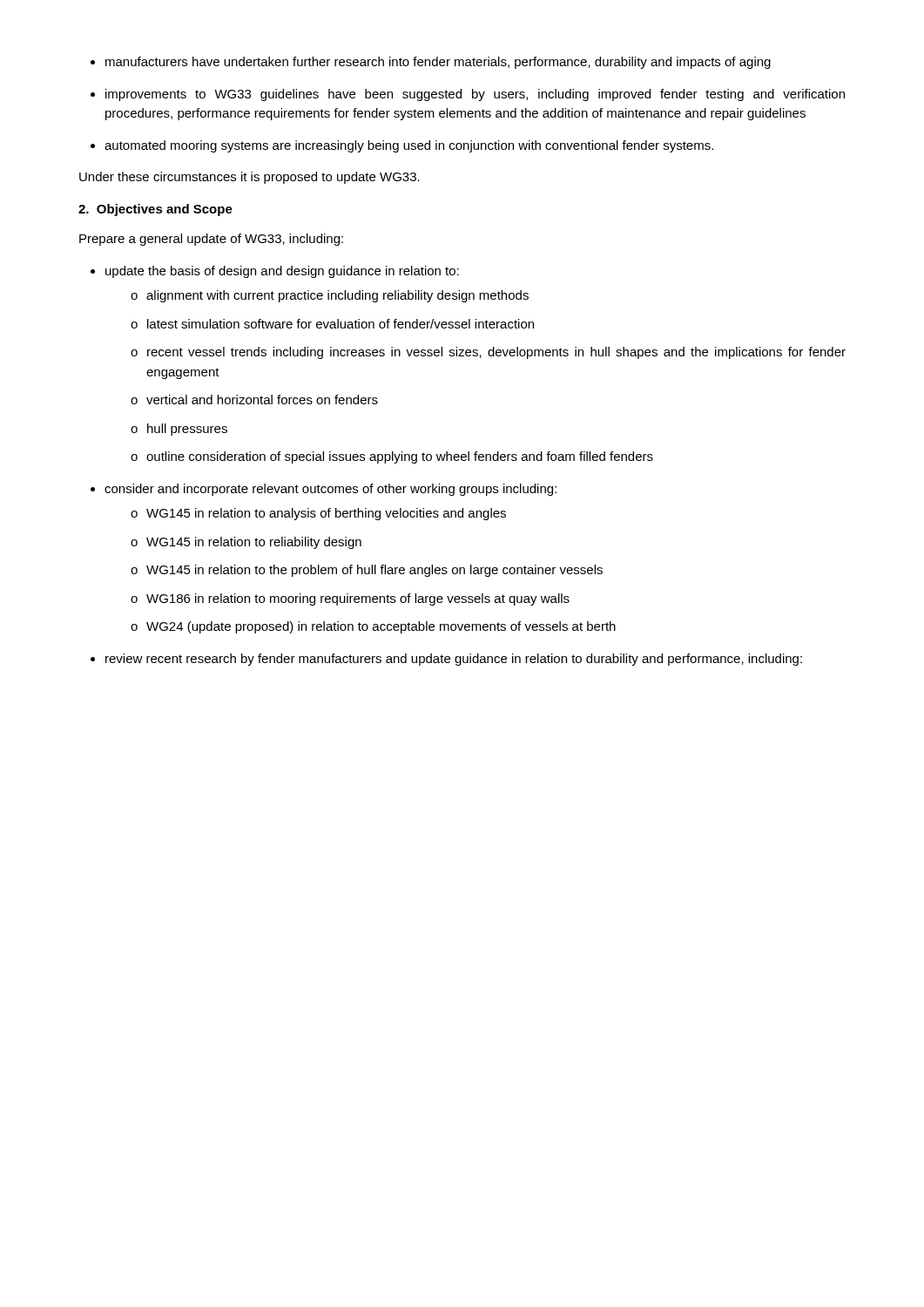The width and height of the screenshot is (924, 1307).
Task: Click the passage that begins "WG145 in relation to the"
Action: tap(488, 570)
